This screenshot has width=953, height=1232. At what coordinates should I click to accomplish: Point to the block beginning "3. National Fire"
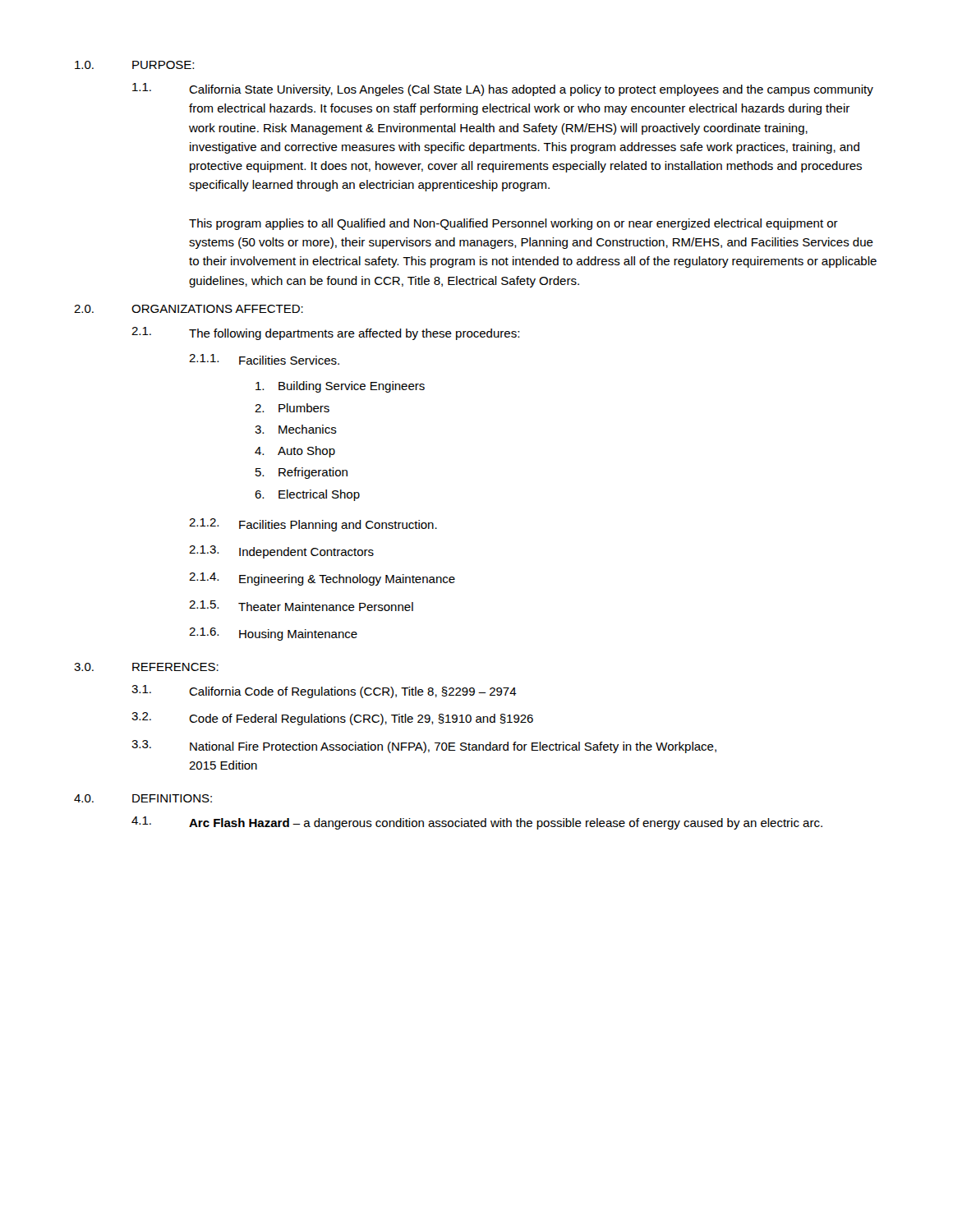click(424, 755)
